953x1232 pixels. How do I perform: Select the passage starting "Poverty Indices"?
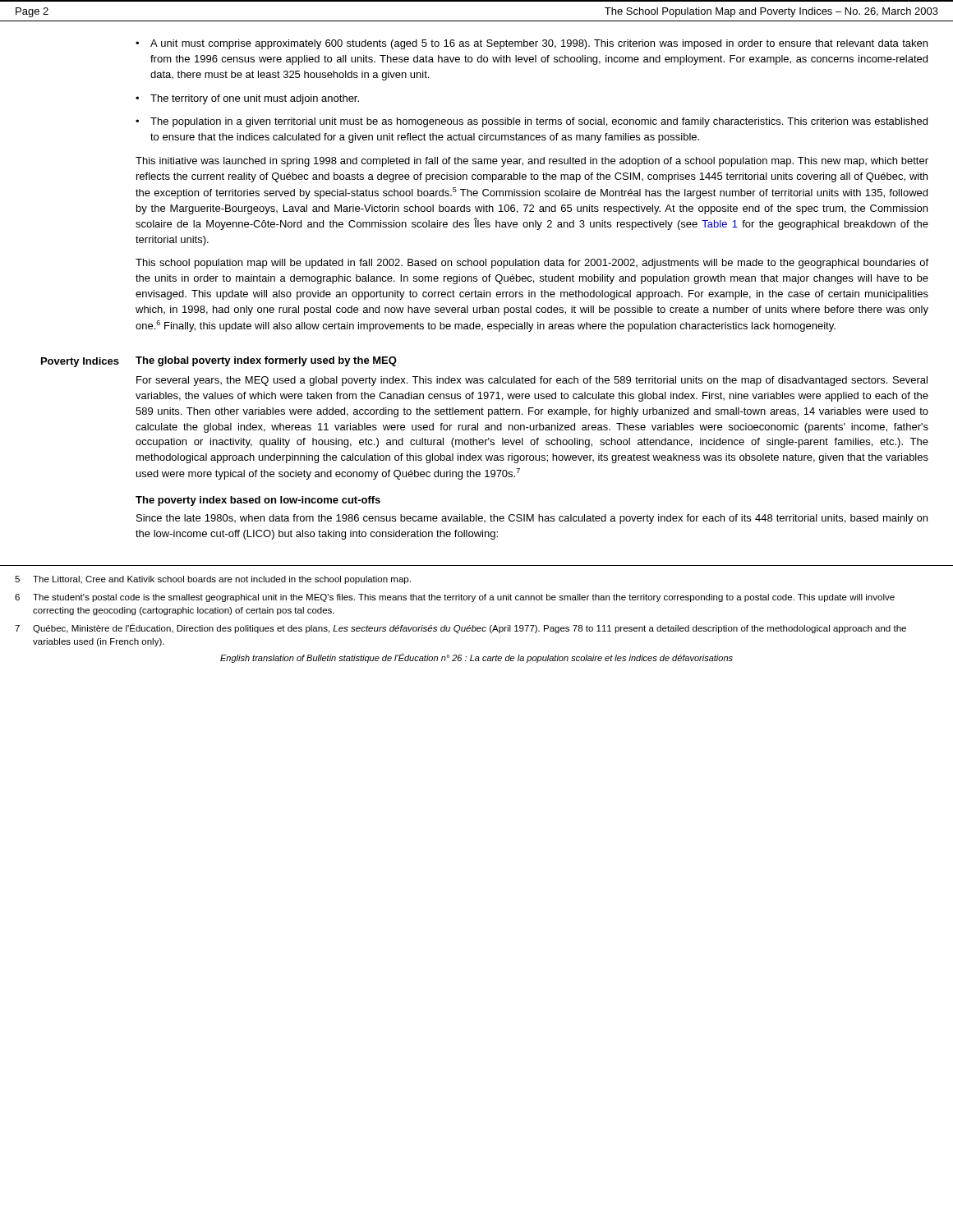point(80,361)
